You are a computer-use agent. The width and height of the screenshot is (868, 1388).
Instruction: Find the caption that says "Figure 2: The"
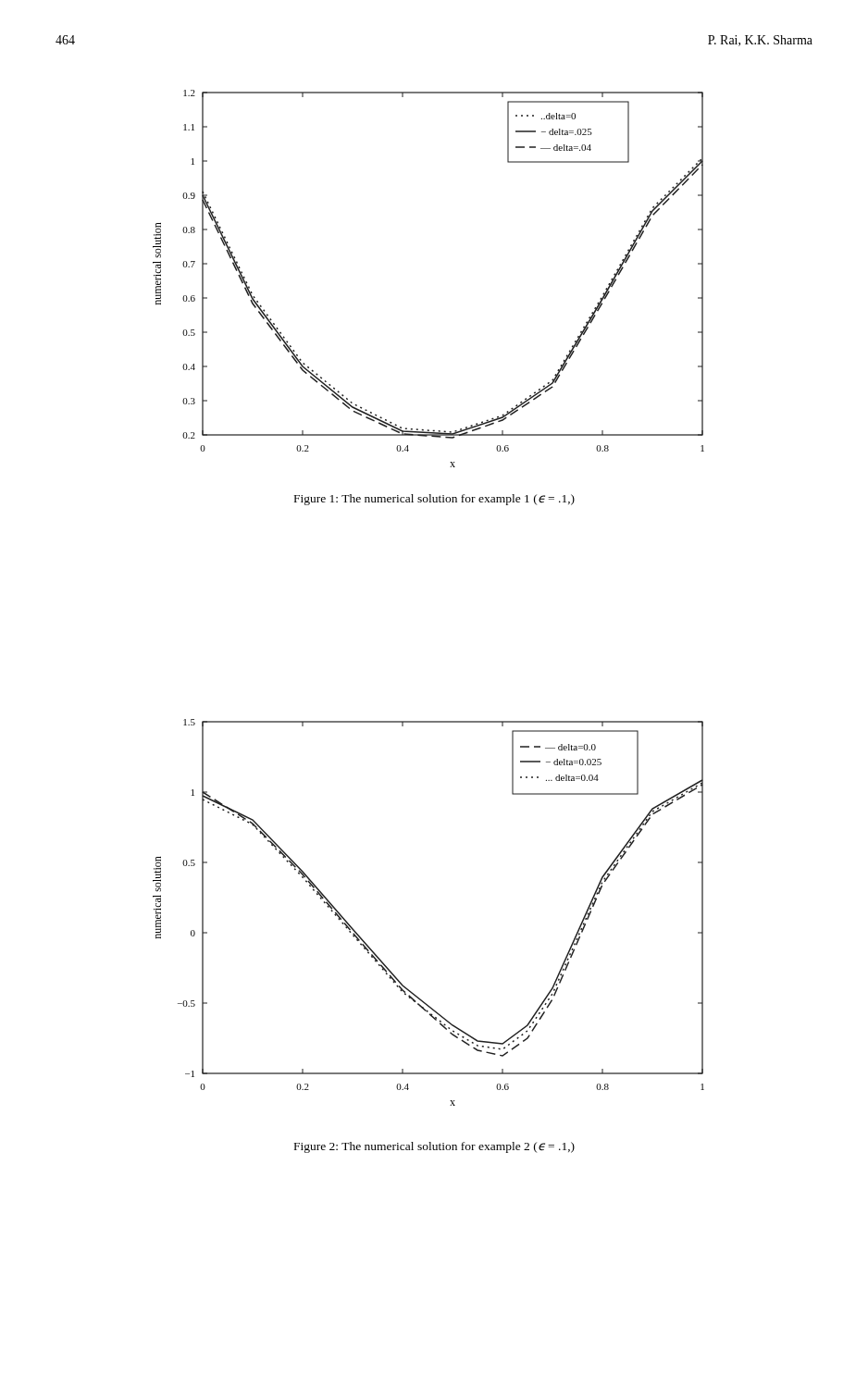pos(434,1146)
